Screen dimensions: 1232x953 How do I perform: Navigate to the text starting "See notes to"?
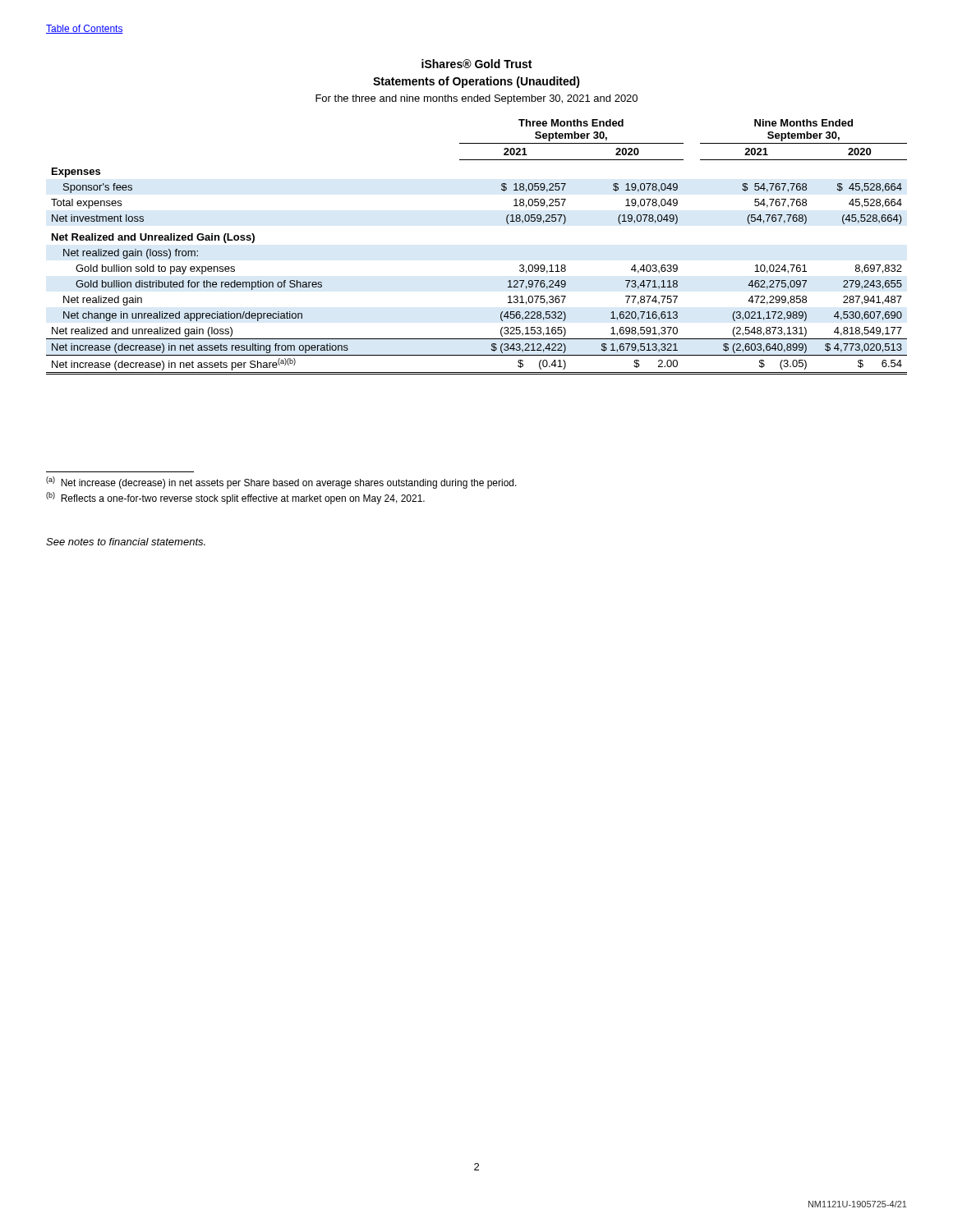click(x=126, y=542)
